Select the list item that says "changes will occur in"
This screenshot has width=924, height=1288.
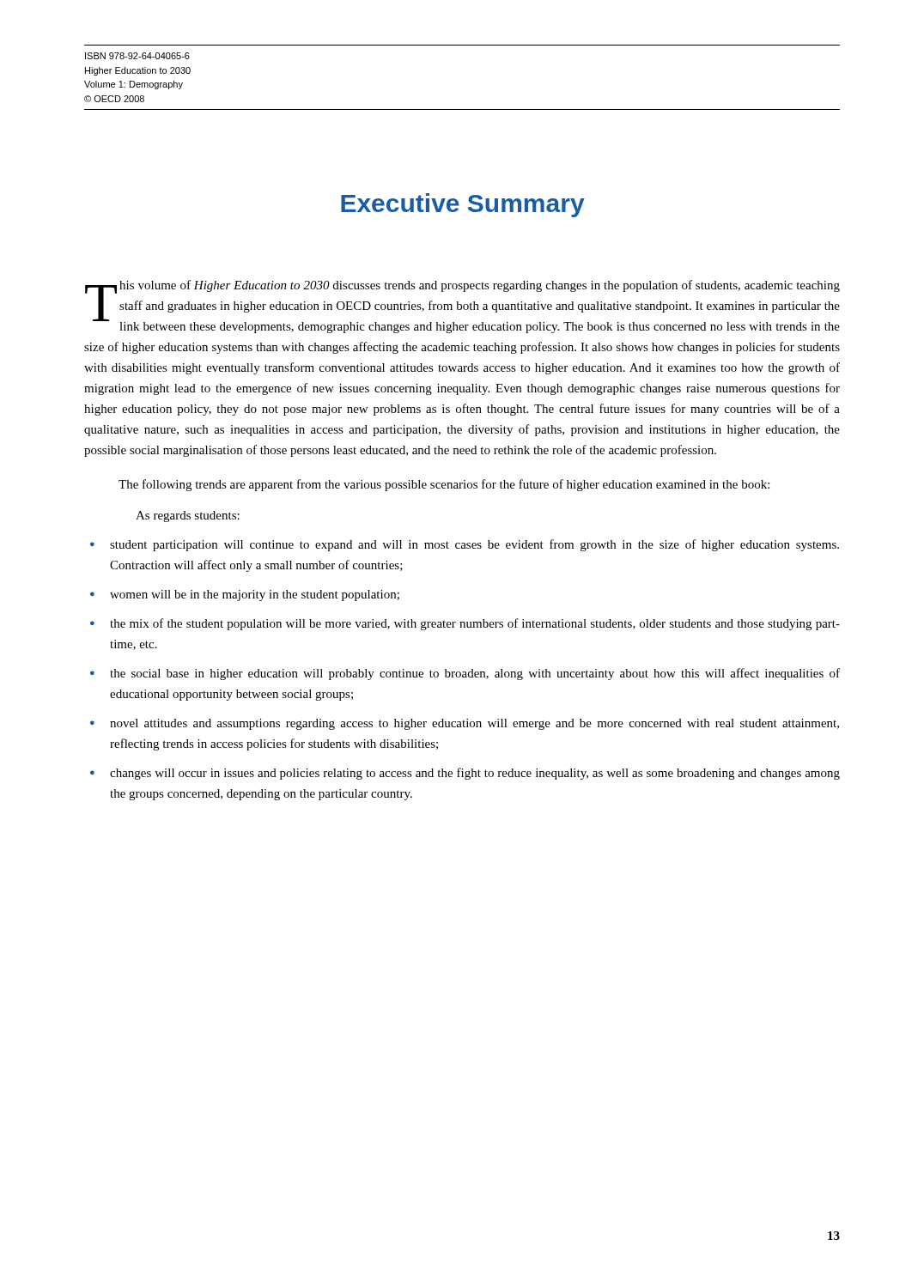tap(475, 783)
